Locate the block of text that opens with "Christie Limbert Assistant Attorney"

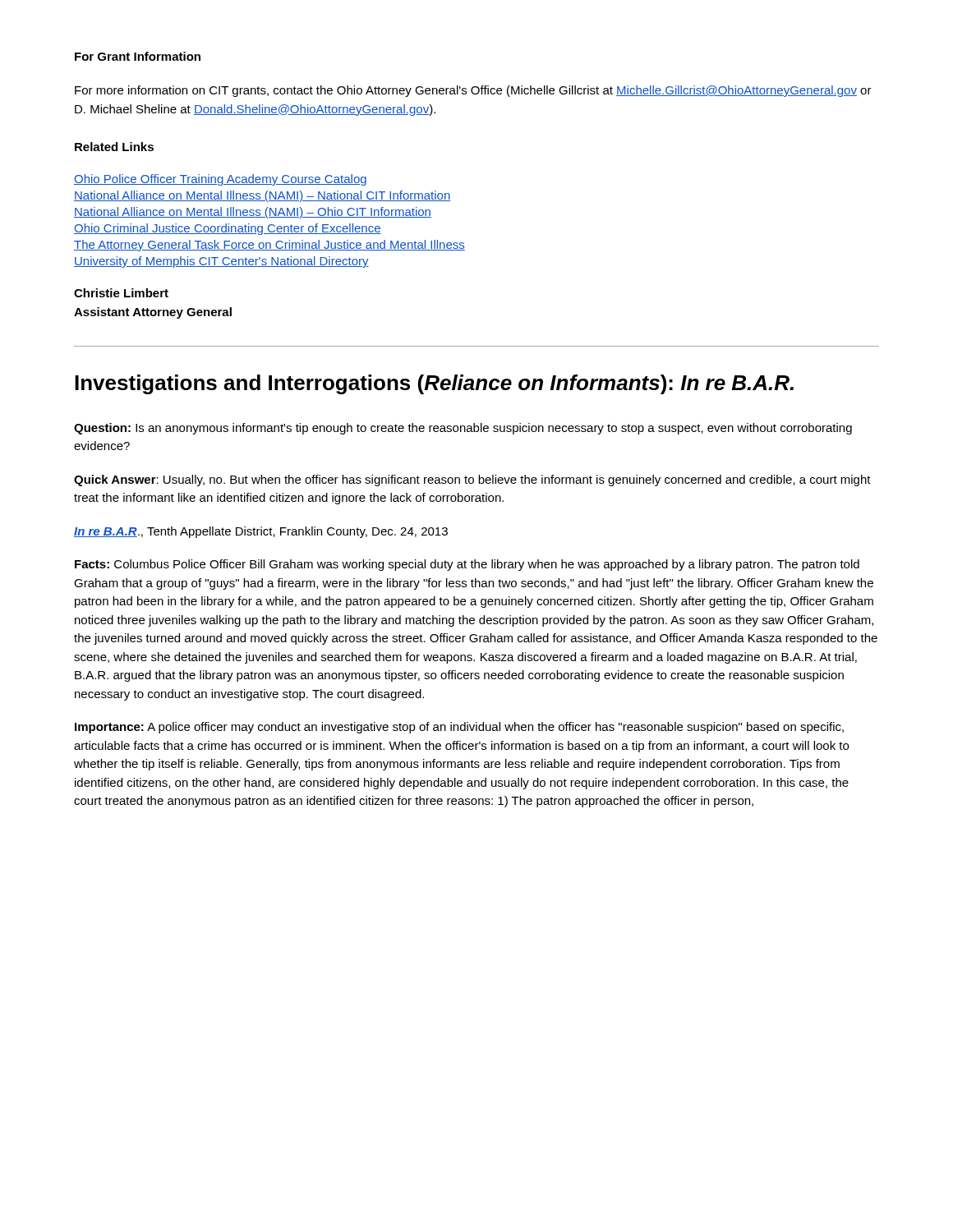pos(121,293)
